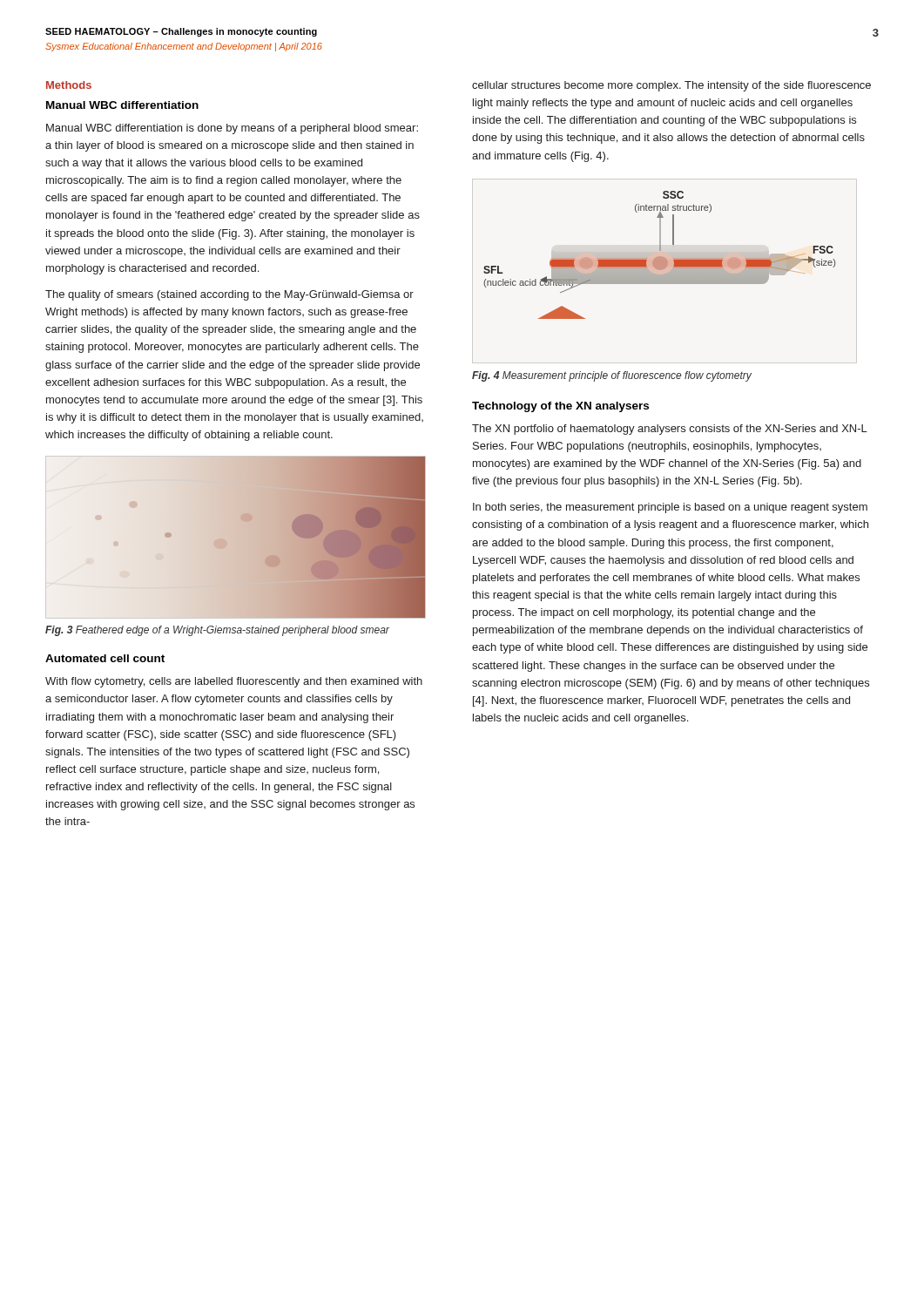This screenshot has height=1307, width=924.
Task: Find the section header on this page that starts "Technology of the"
Action: pos(561,405)
